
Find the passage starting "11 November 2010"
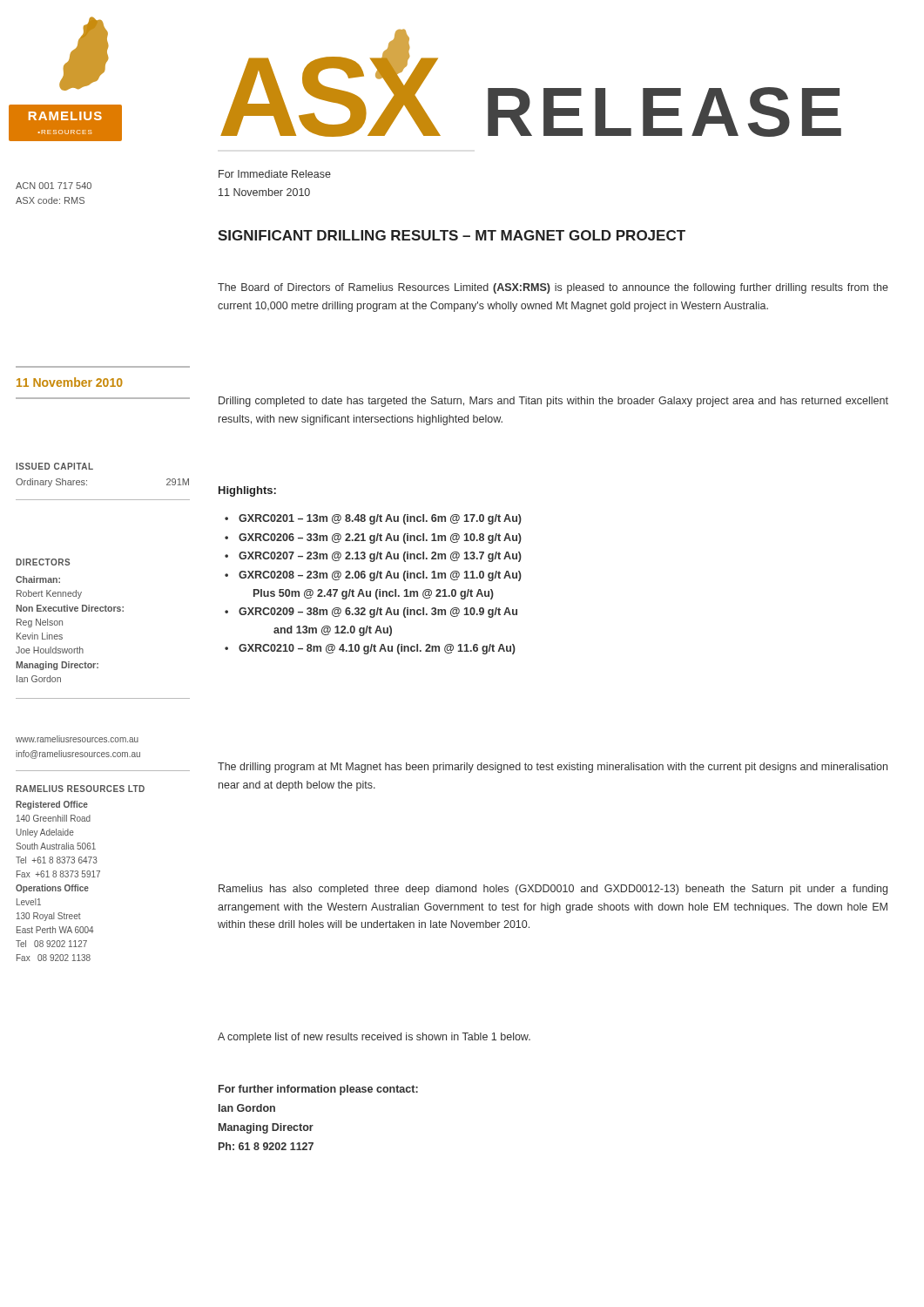(x=69, y=382)
